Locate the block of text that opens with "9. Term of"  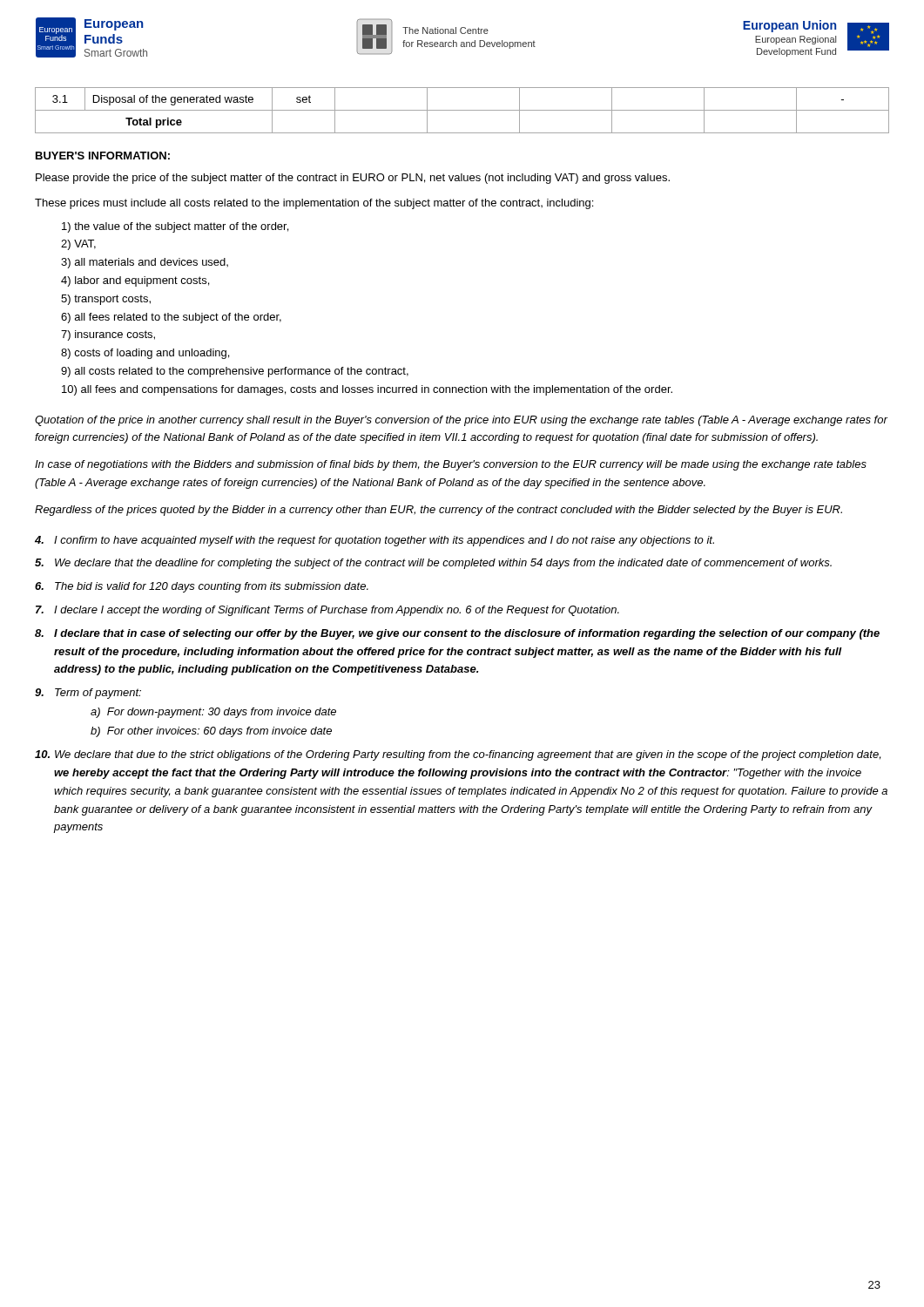(x=88, y=694)
